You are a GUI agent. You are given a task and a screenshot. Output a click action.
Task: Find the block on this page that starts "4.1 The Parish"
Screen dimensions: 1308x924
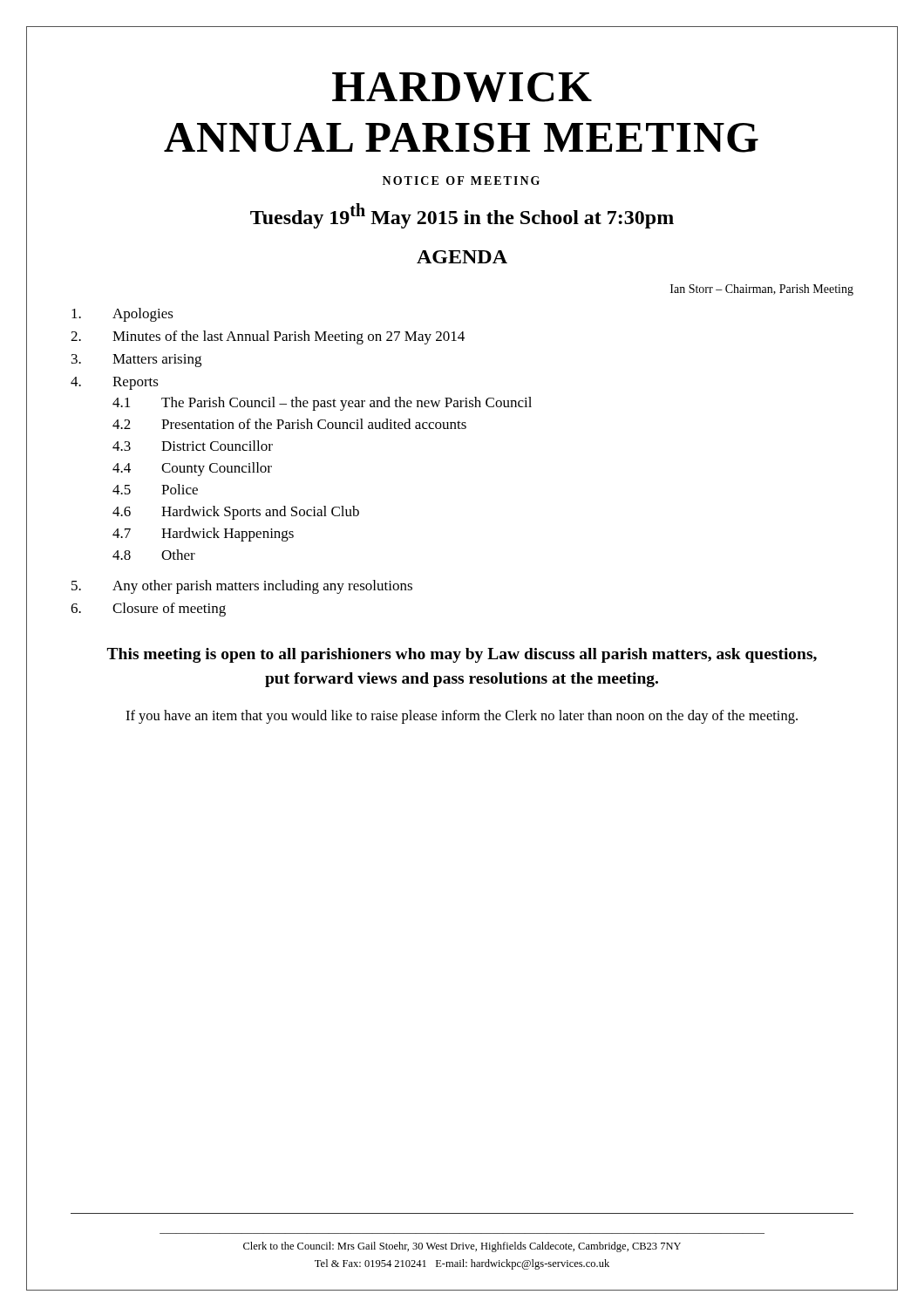pyautogui.click(x=322, y=403)
